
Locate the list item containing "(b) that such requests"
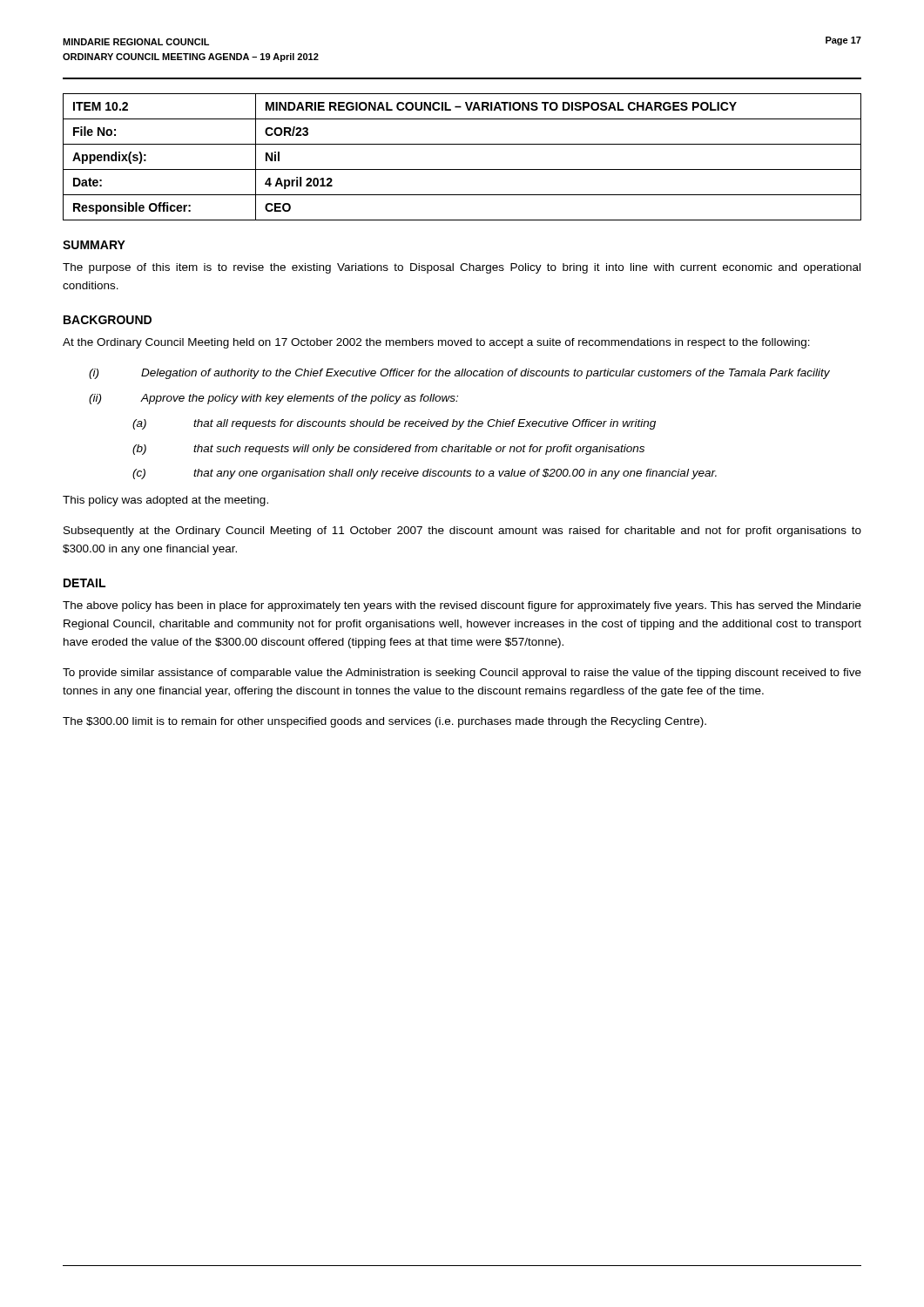462,449
